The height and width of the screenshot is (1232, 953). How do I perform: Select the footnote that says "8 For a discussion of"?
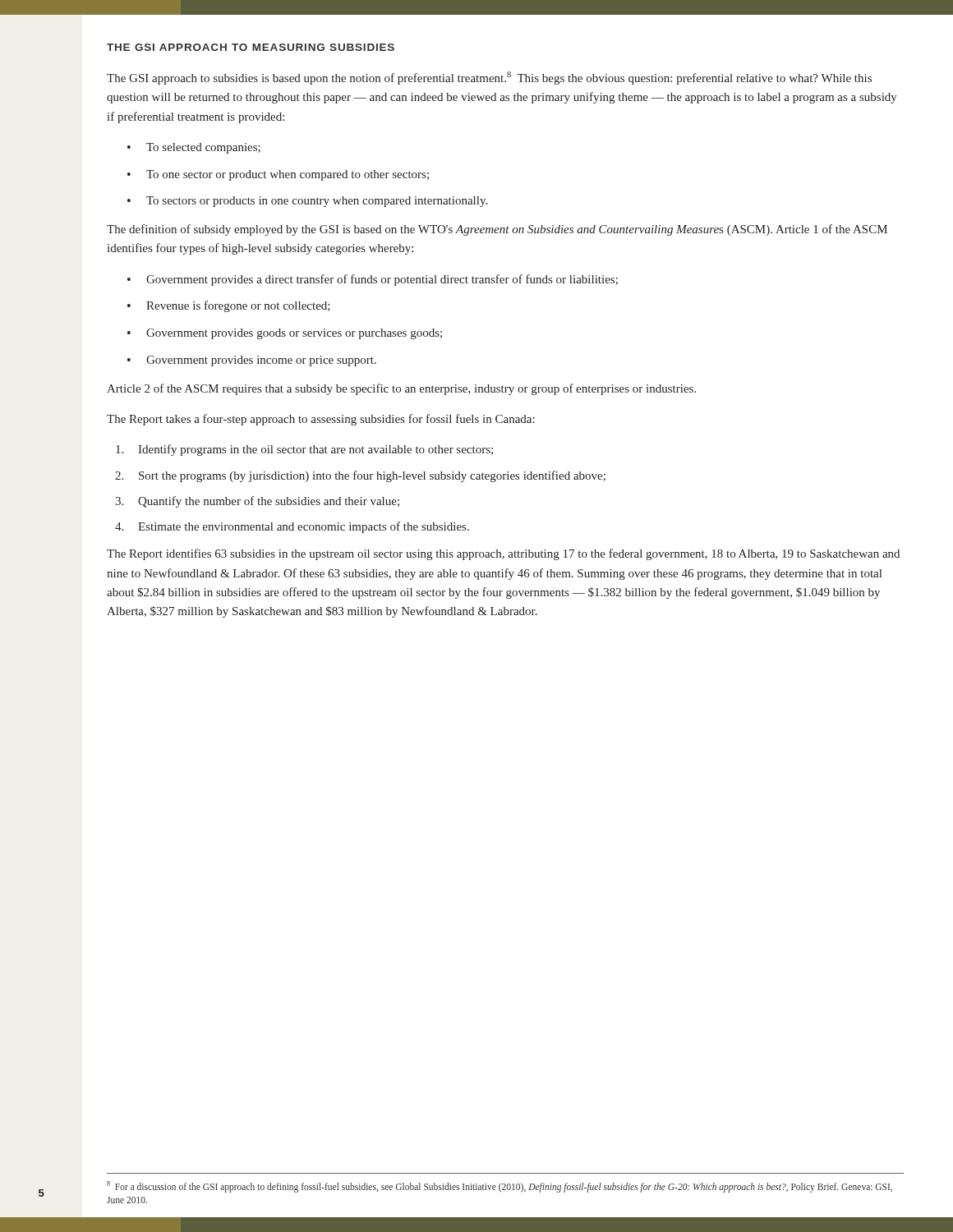coord(505,1193)
